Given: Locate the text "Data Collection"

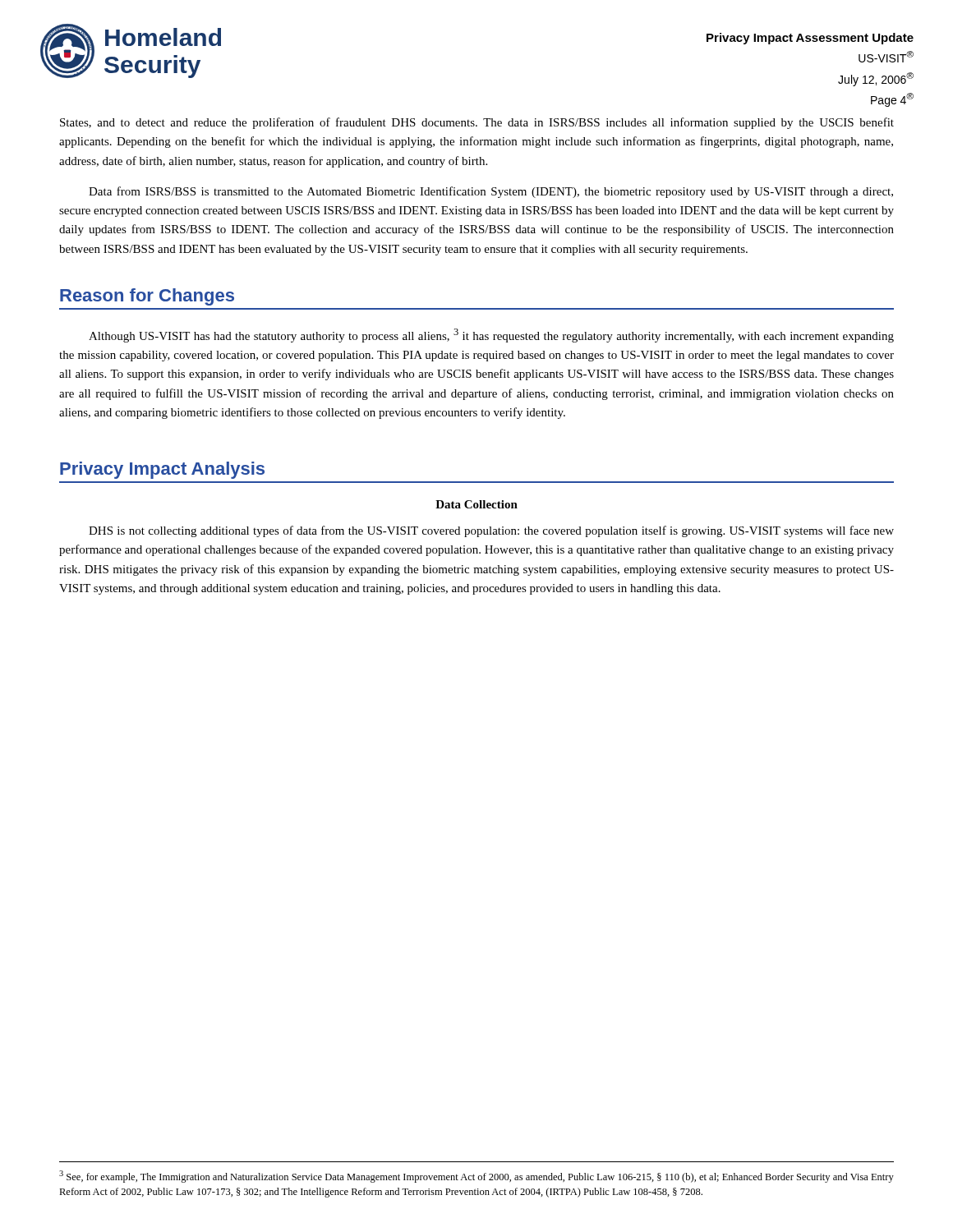Looking at the screenshot, I should point(476,505).
